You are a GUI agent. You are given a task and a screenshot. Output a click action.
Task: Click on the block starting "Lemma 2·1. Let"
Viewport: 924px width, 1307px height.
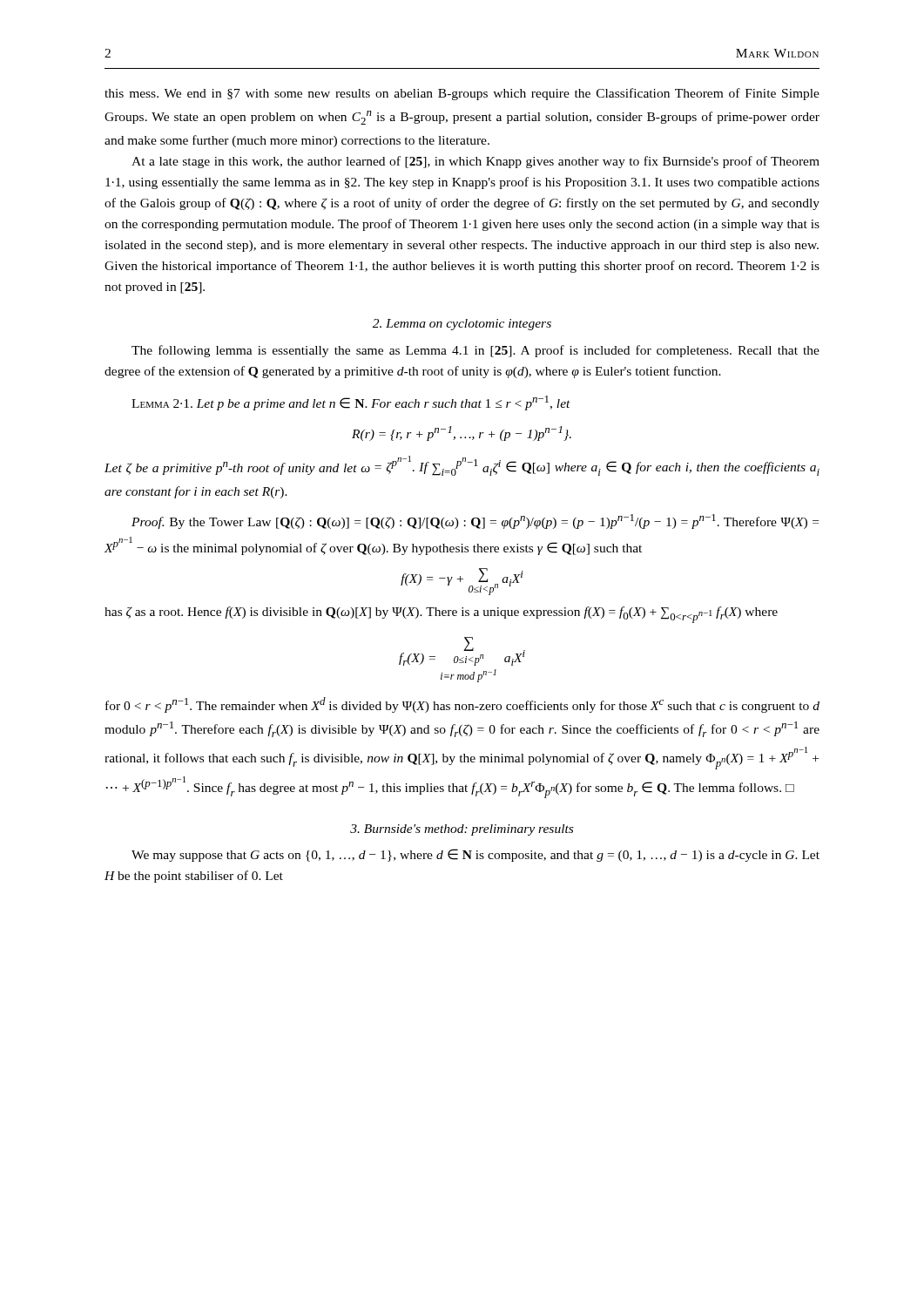(x=462, y=402)
